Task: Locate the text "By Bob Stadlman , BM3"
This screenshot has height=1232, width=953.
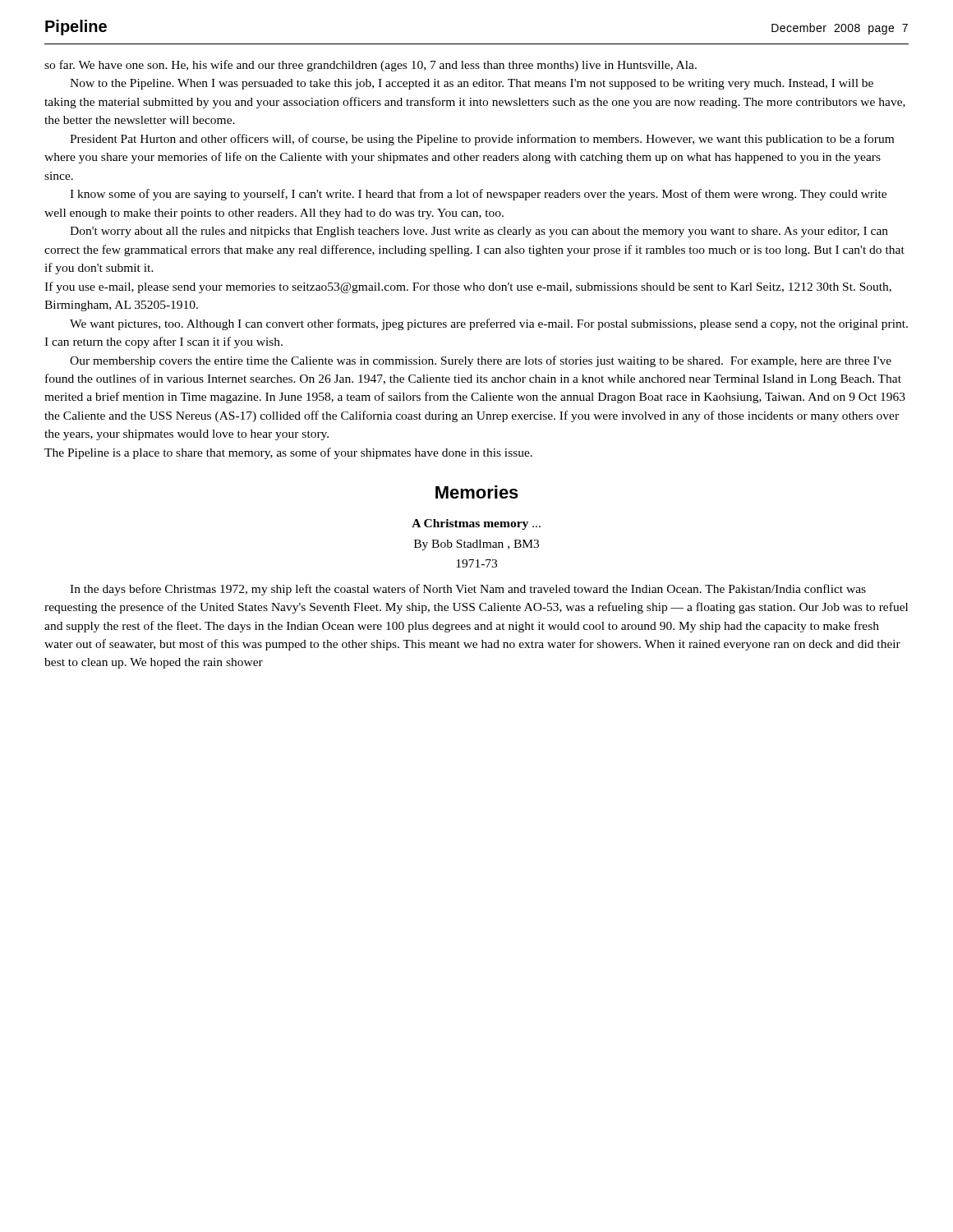Action: point(476,543)
